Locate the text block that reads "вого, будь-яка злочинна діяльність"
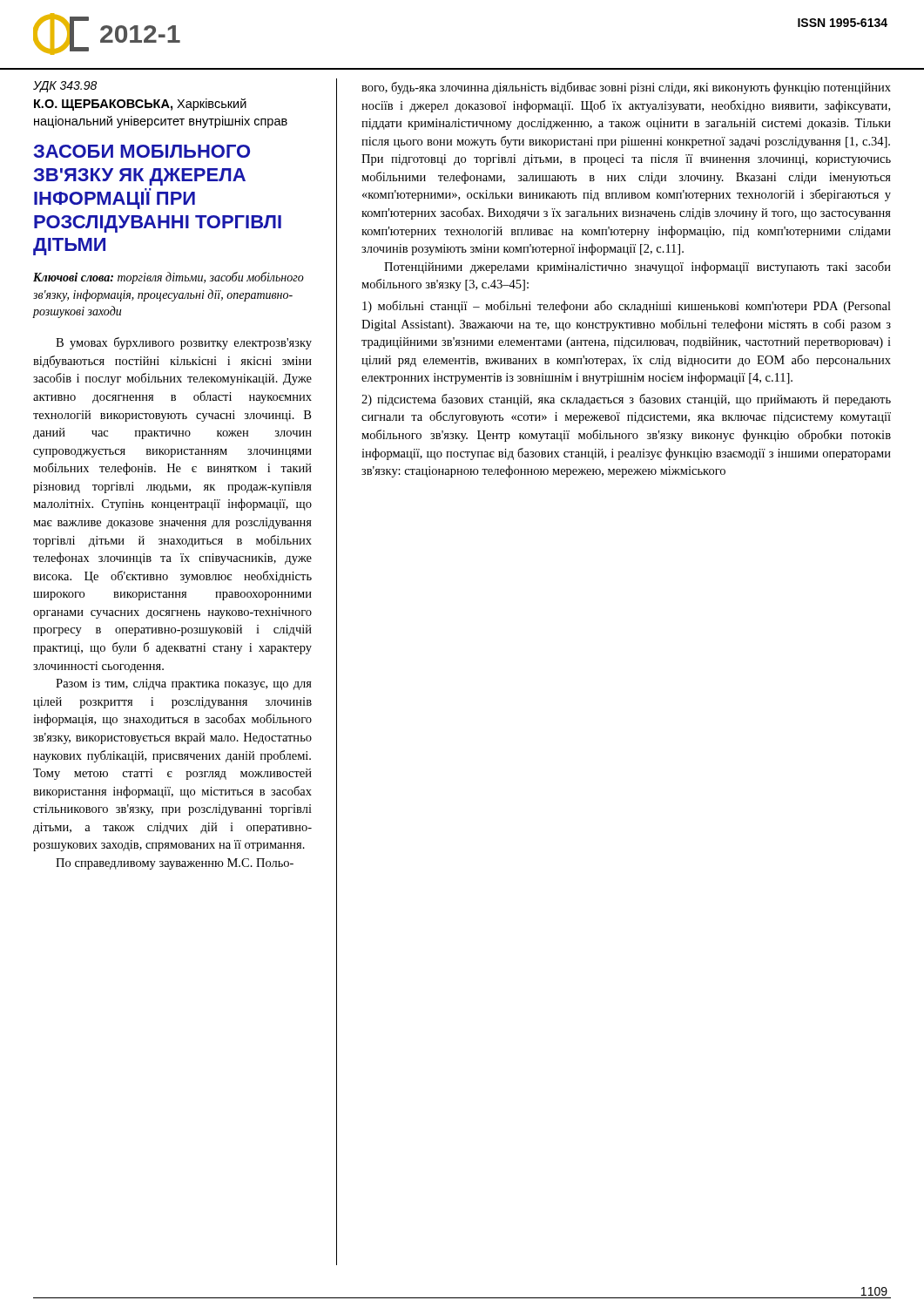 (626, 186)
